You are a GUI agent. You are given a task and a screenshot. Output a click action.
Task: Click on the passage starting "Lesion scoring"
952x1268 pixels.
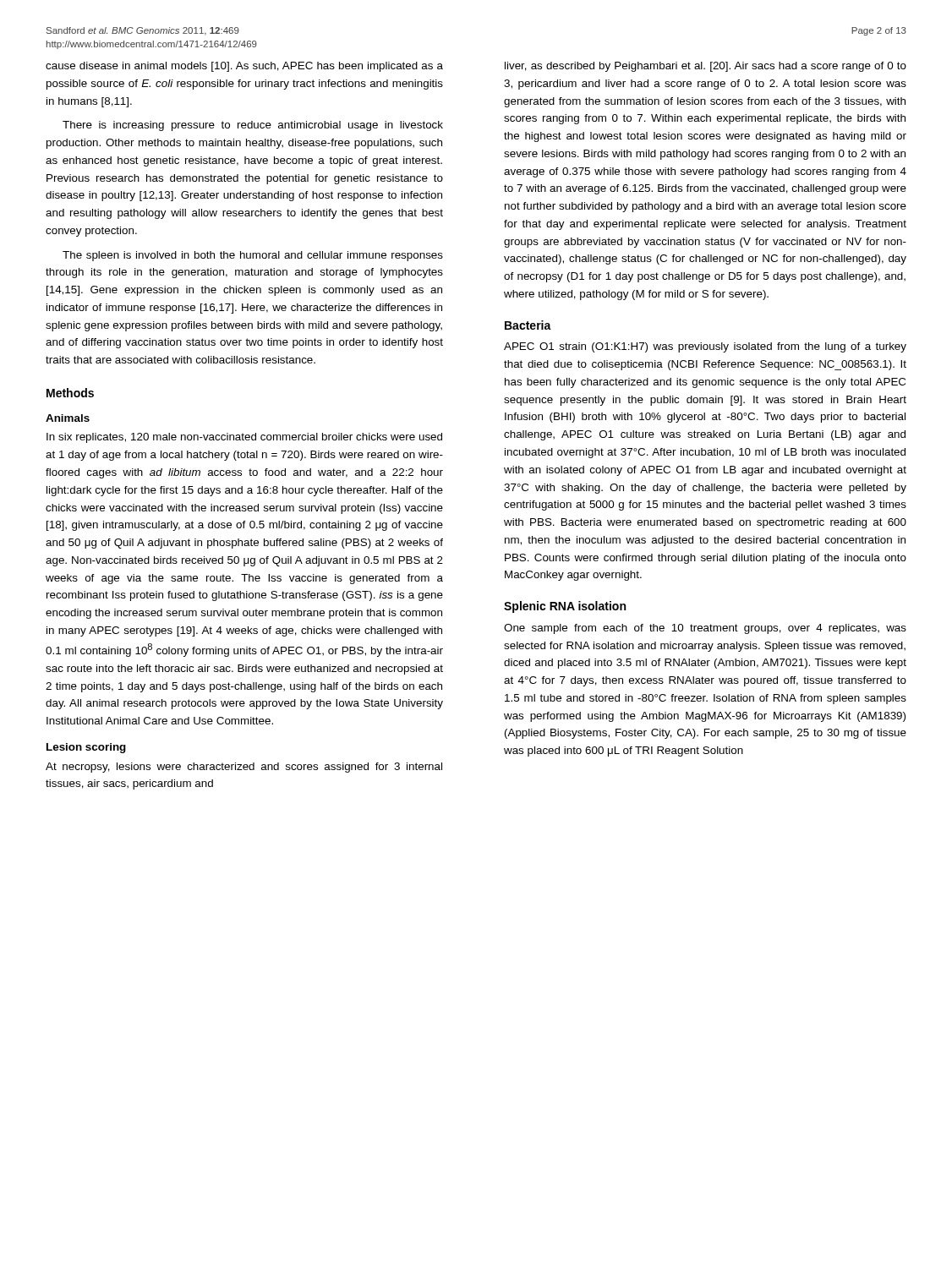pos(86,747)
